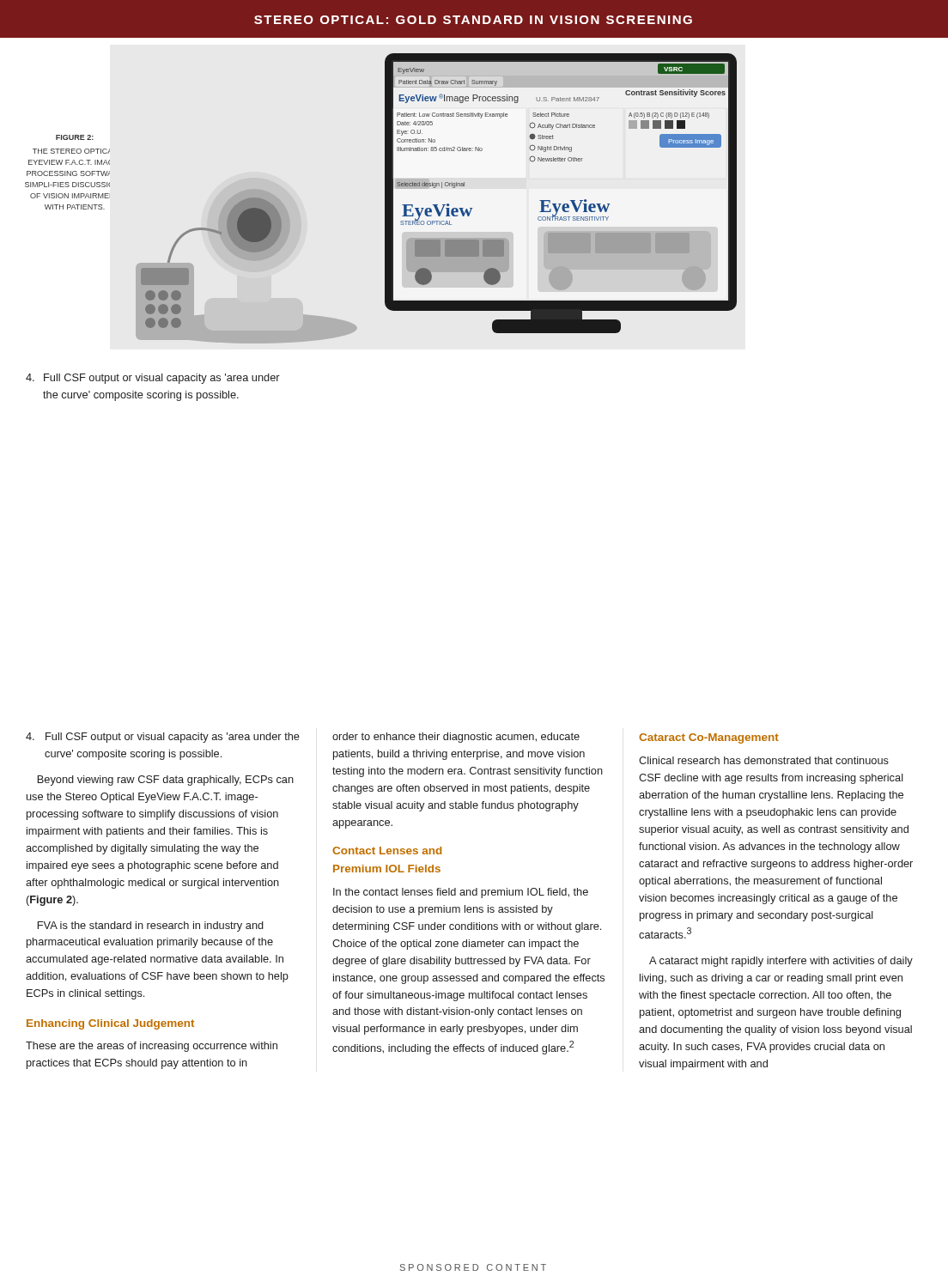The width and height of the screenshot is (948, 1288).
Task: Locate the text block that reads "A cataract might rapidly interfere with"
Action: (776, 1012)
